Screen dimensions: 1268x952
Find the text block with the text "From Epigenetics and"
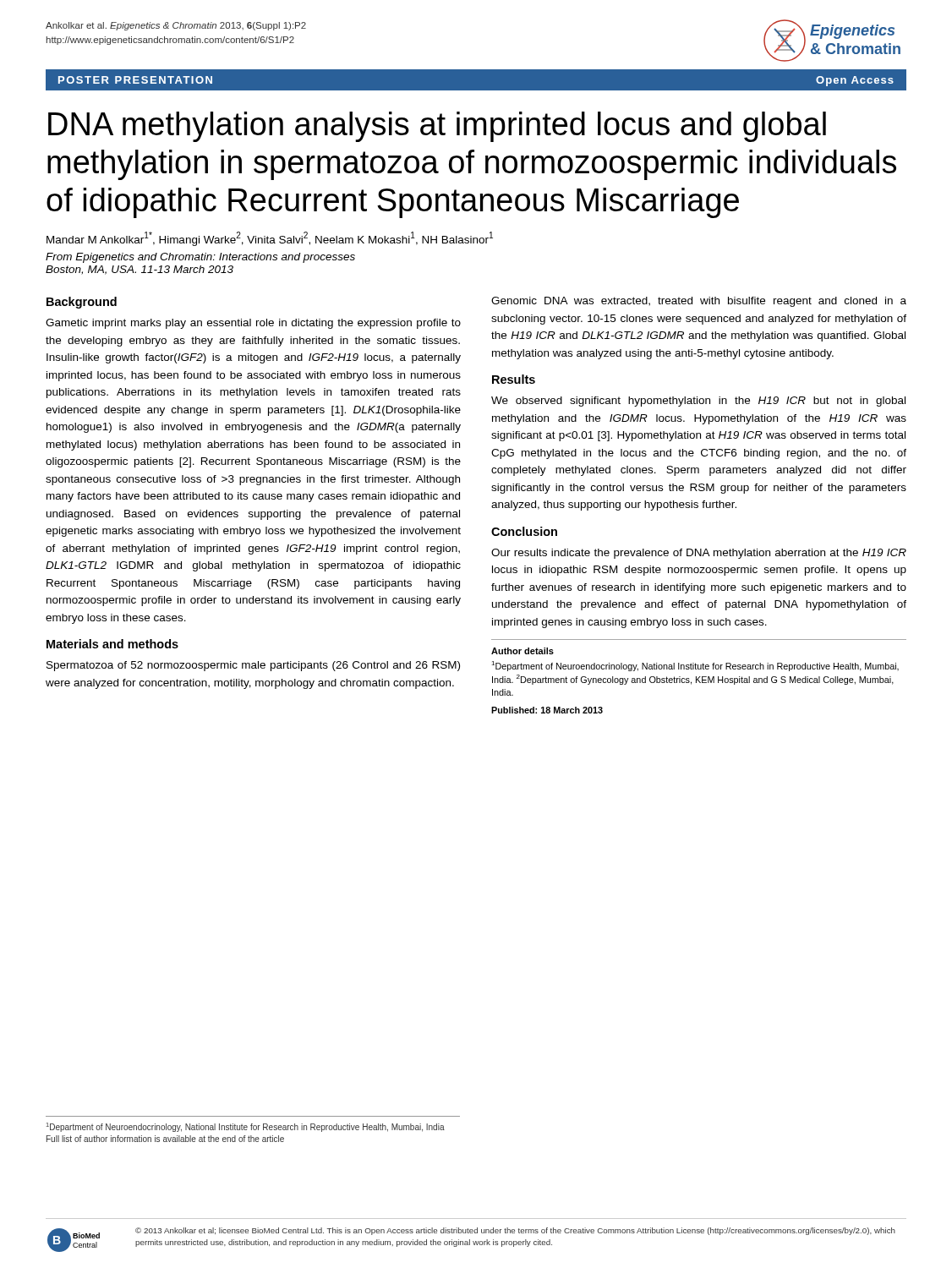pyautogui.click(x=200, y=263)
